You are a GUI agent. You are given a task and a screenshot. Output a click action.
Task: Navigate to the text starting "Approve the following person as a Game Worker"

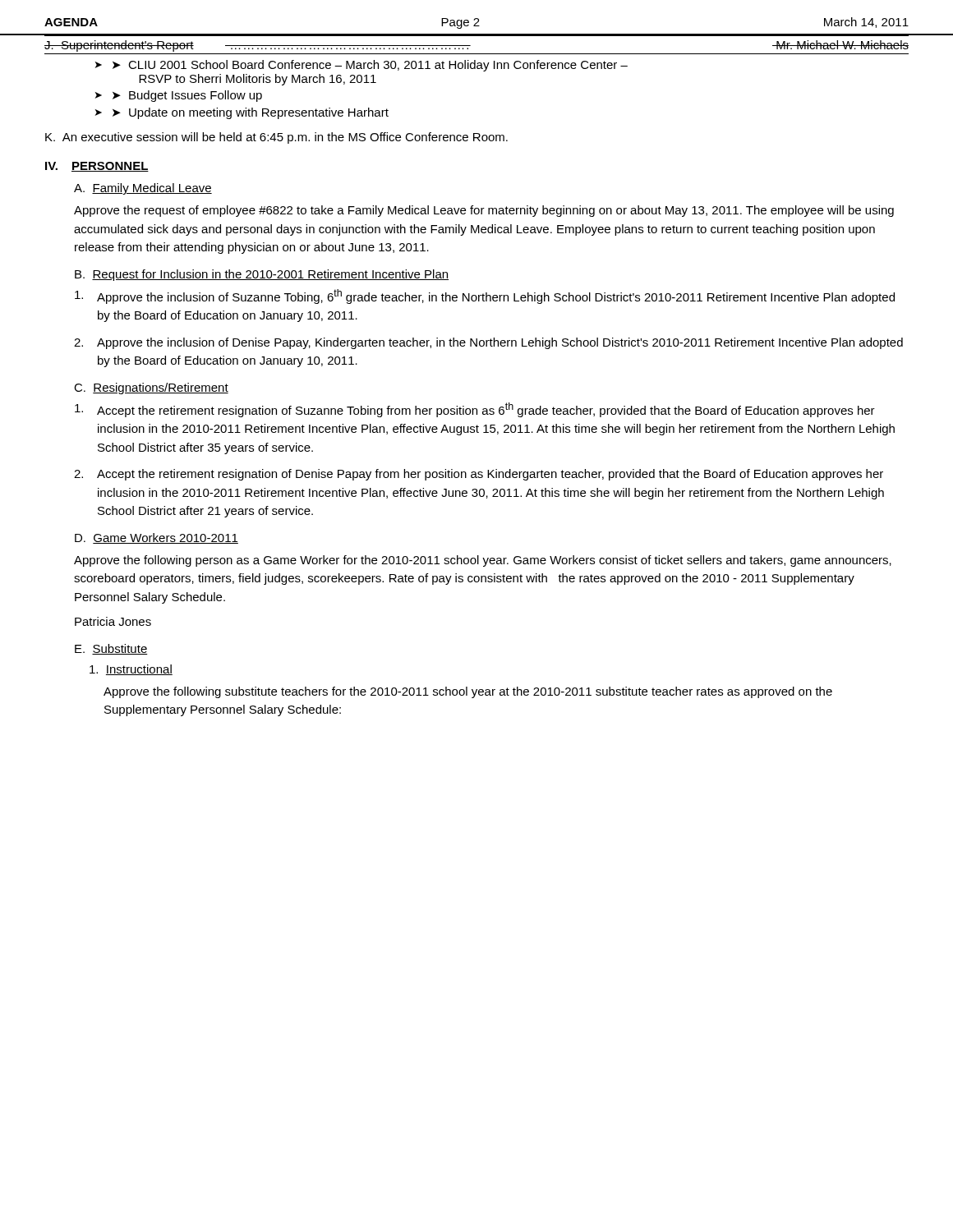[x=483, y=578]
